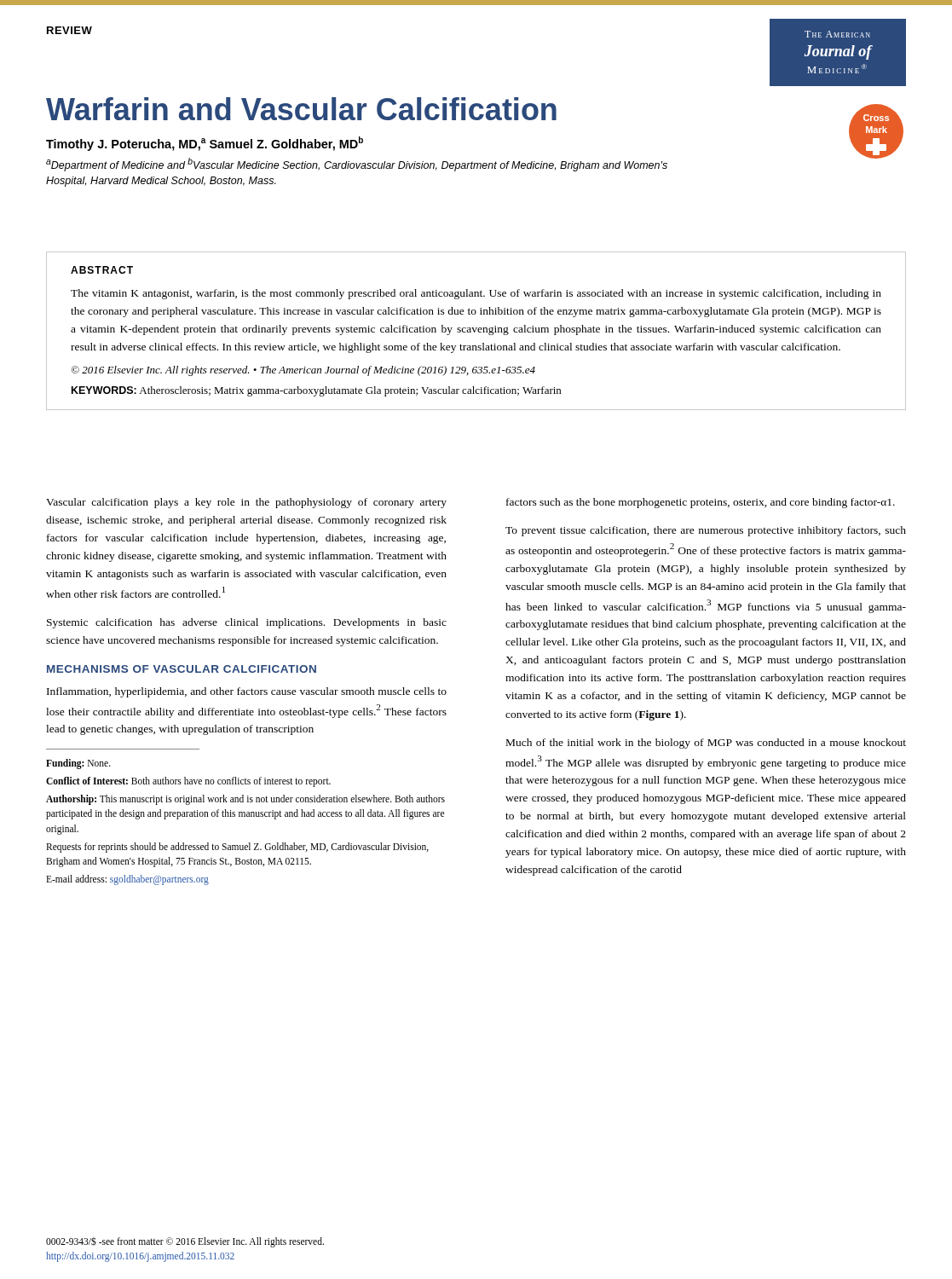Find the block on this page that starts "To prevent tissue calcification, there are"
The width and height of the screenshot is (952, 1279).
click(706, 622)
